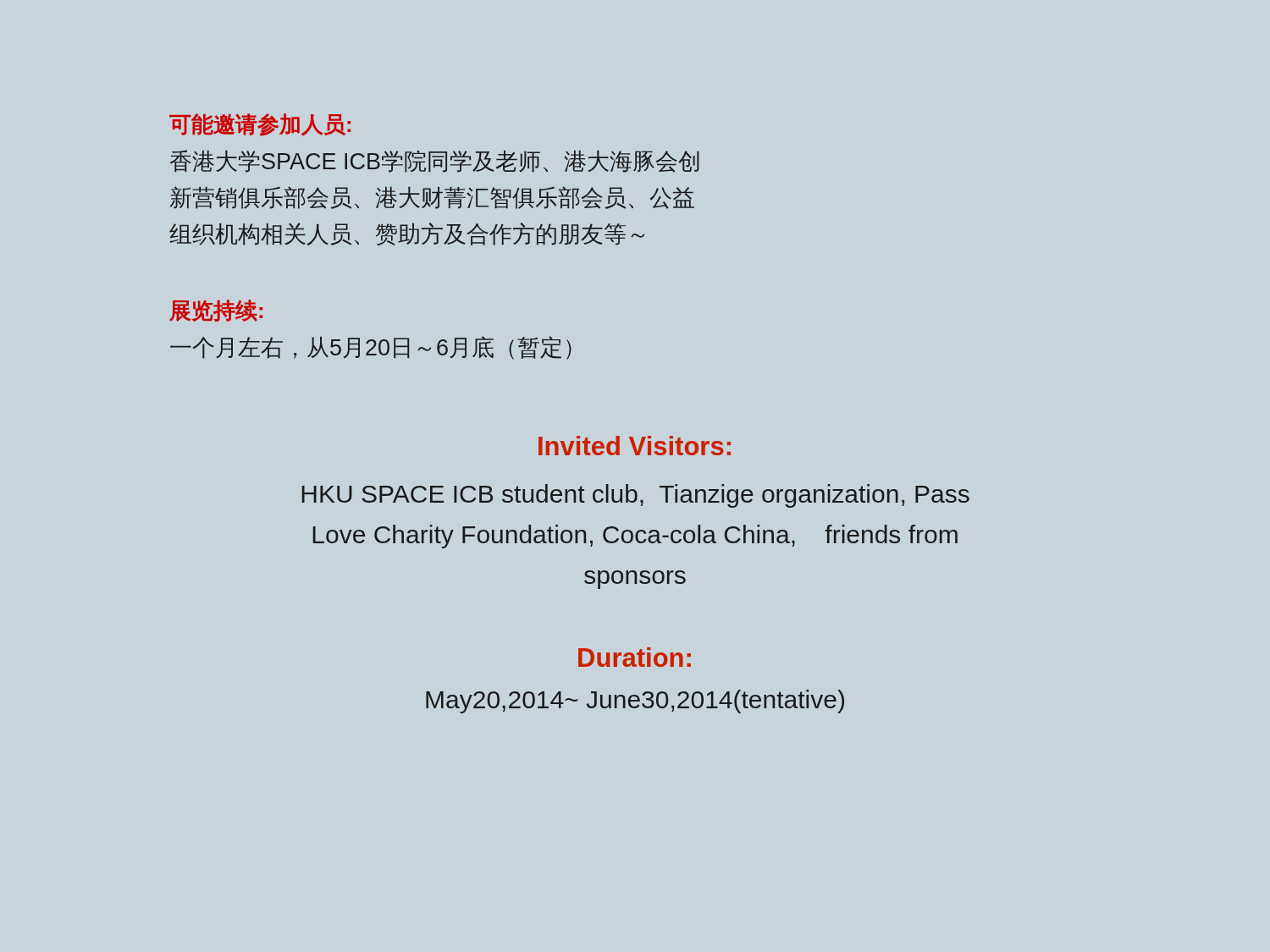1270x952 pixels.
Task: Locate the text containing "May20,2014~ June30,2014(tentative)"
Action: 635,699
